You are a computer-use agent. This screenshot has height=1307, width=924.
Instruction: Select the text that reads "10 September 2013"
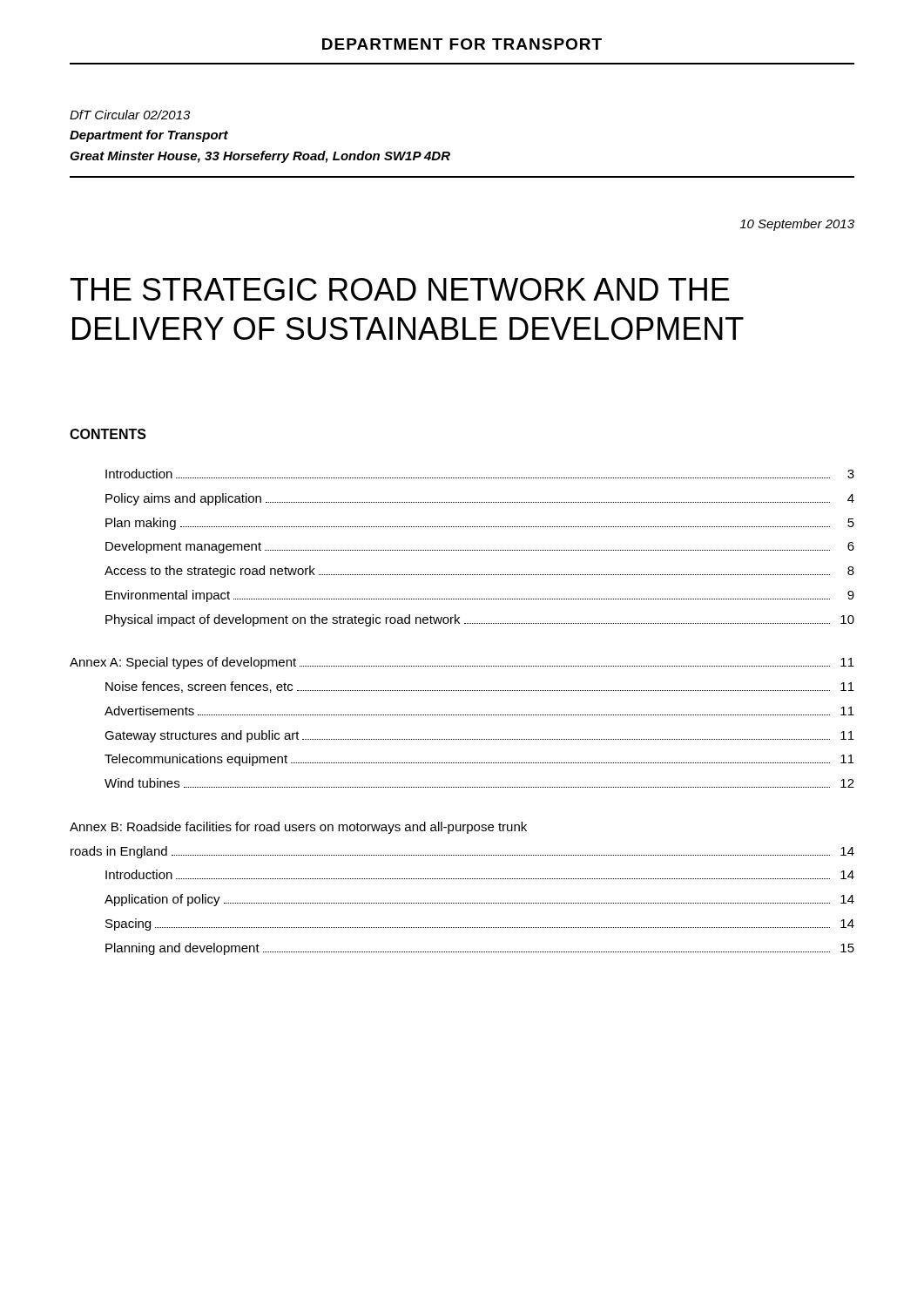coord(797,223)
